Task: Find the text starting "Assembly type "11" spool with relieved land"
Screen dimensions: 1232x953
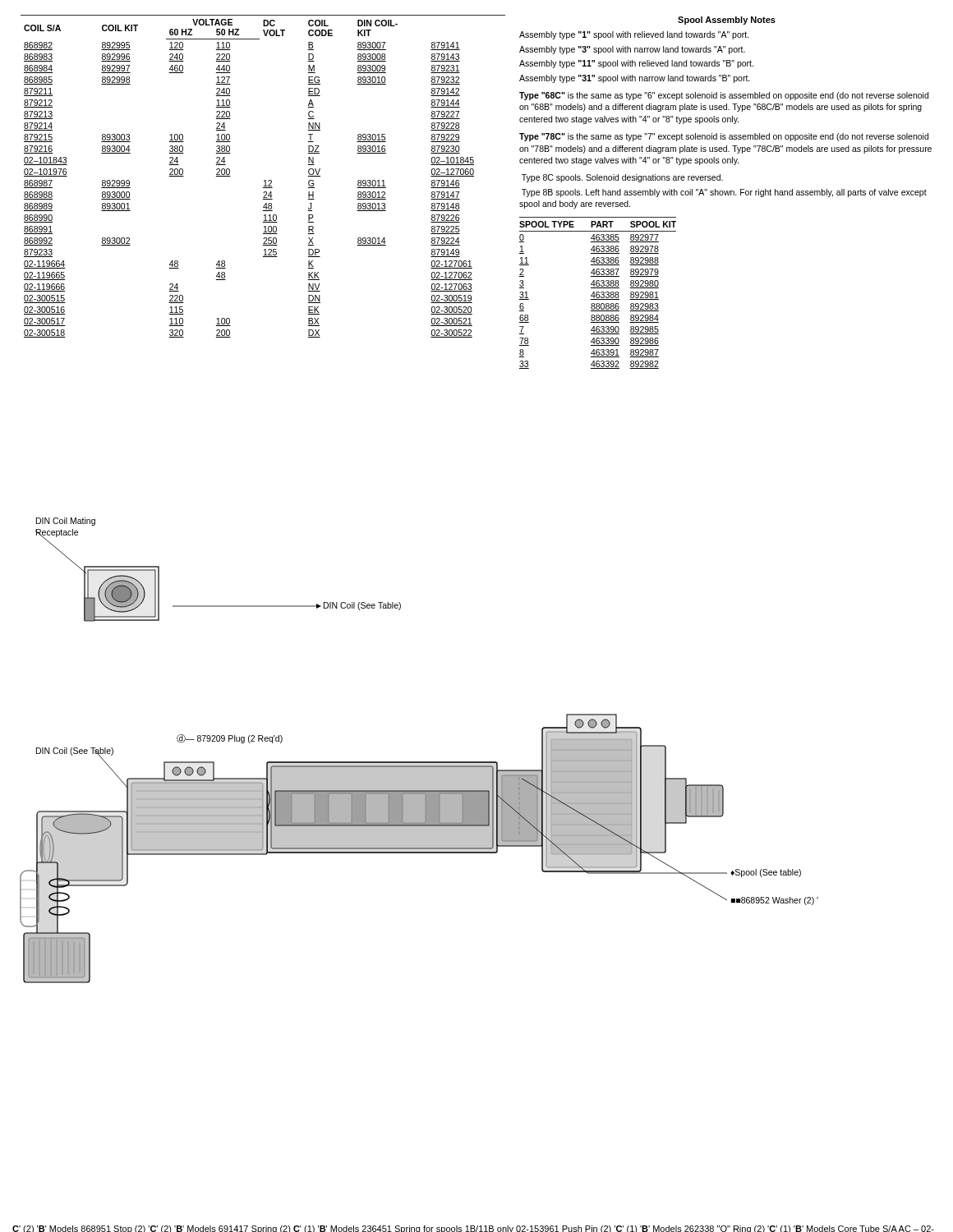Action: click(637, 64)
